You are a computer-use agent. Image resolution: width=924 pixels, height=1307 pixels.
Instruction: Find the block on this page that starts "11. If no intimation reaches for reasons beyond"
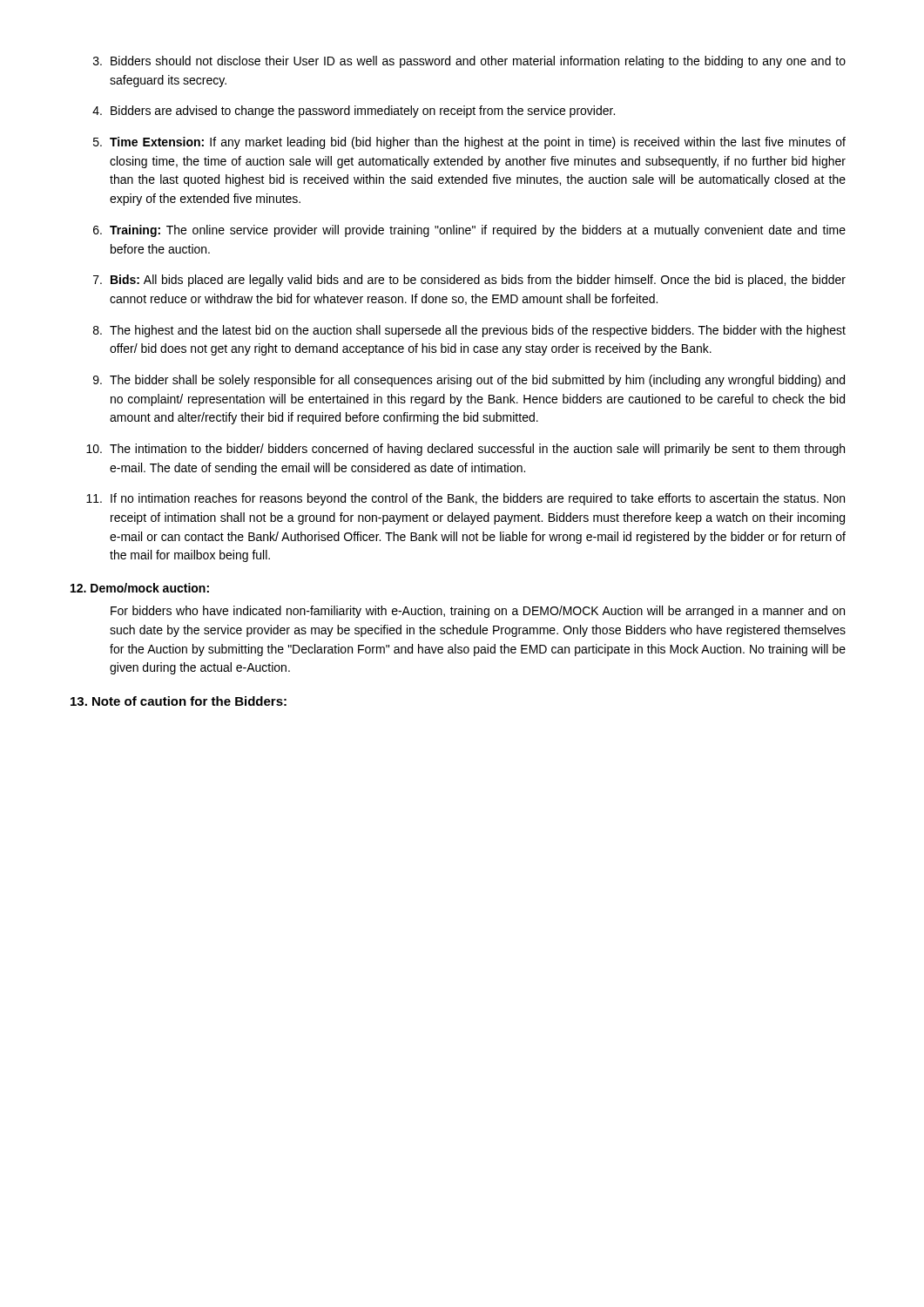458,528
